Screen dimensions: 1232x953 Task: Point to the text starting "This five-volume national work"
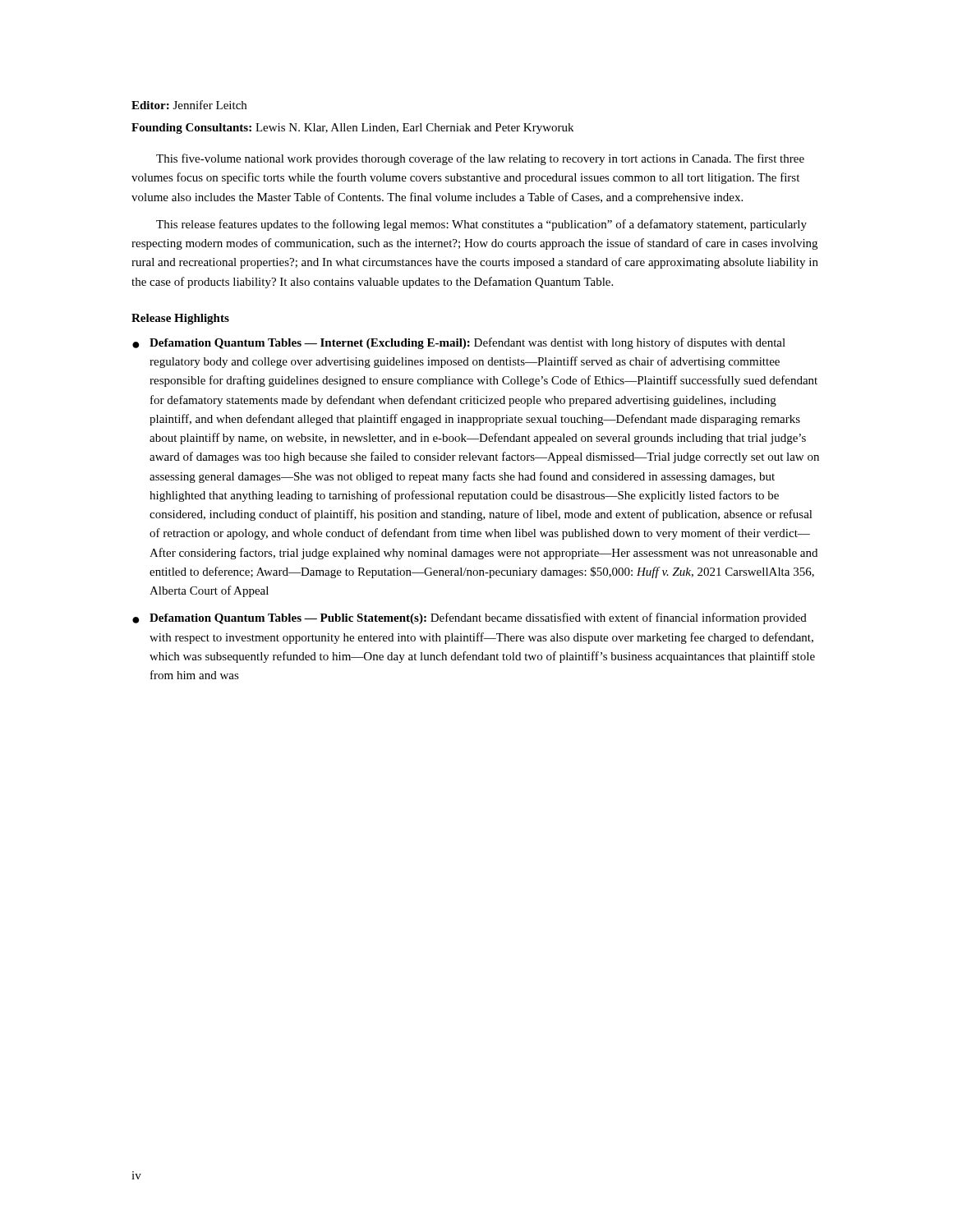click(x=468, y=178)
